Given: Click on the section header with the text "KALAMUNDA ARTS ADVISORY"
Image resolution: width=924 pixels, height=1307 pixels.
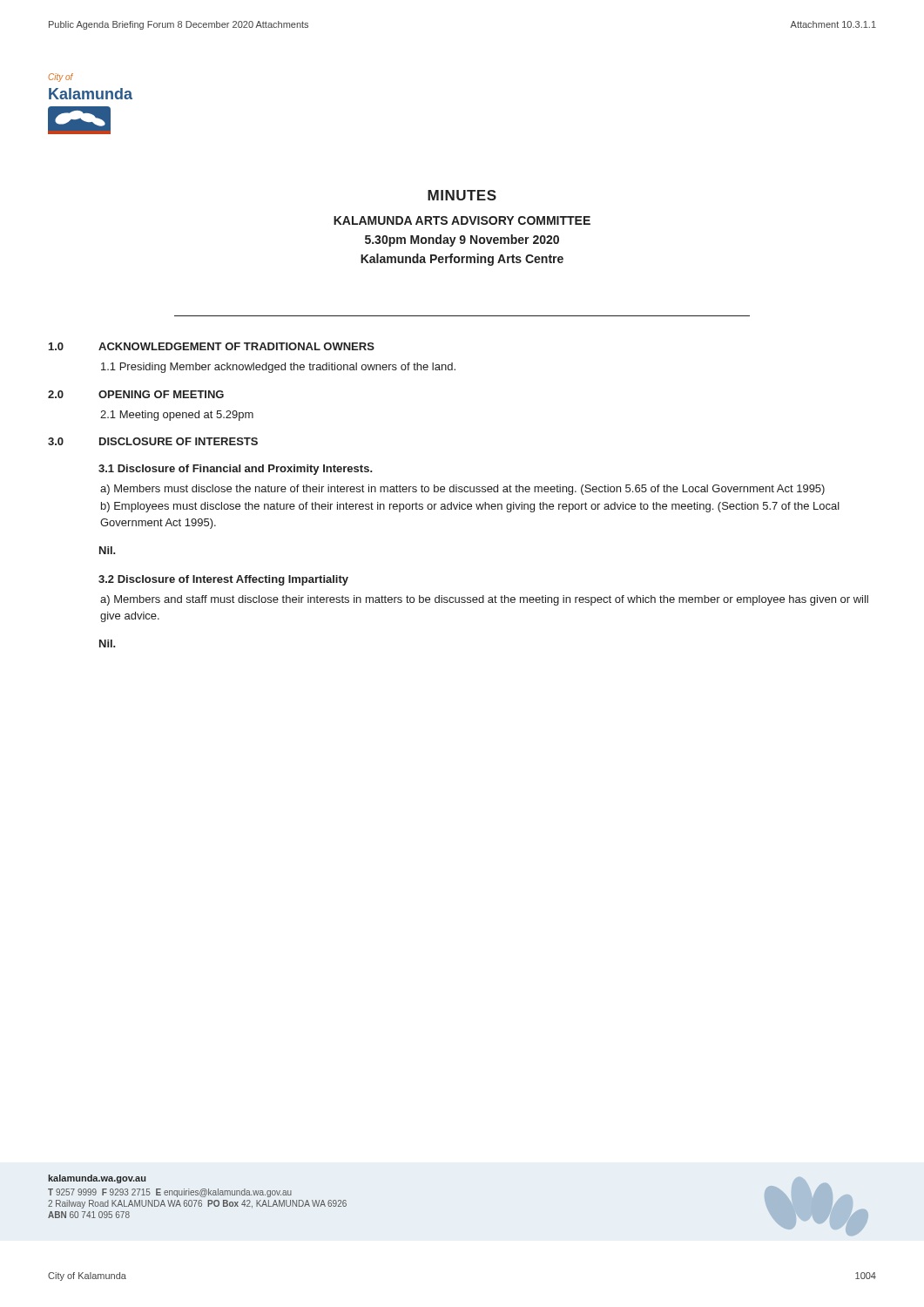Looking at the screenshot, I should (x=462, y=220).
